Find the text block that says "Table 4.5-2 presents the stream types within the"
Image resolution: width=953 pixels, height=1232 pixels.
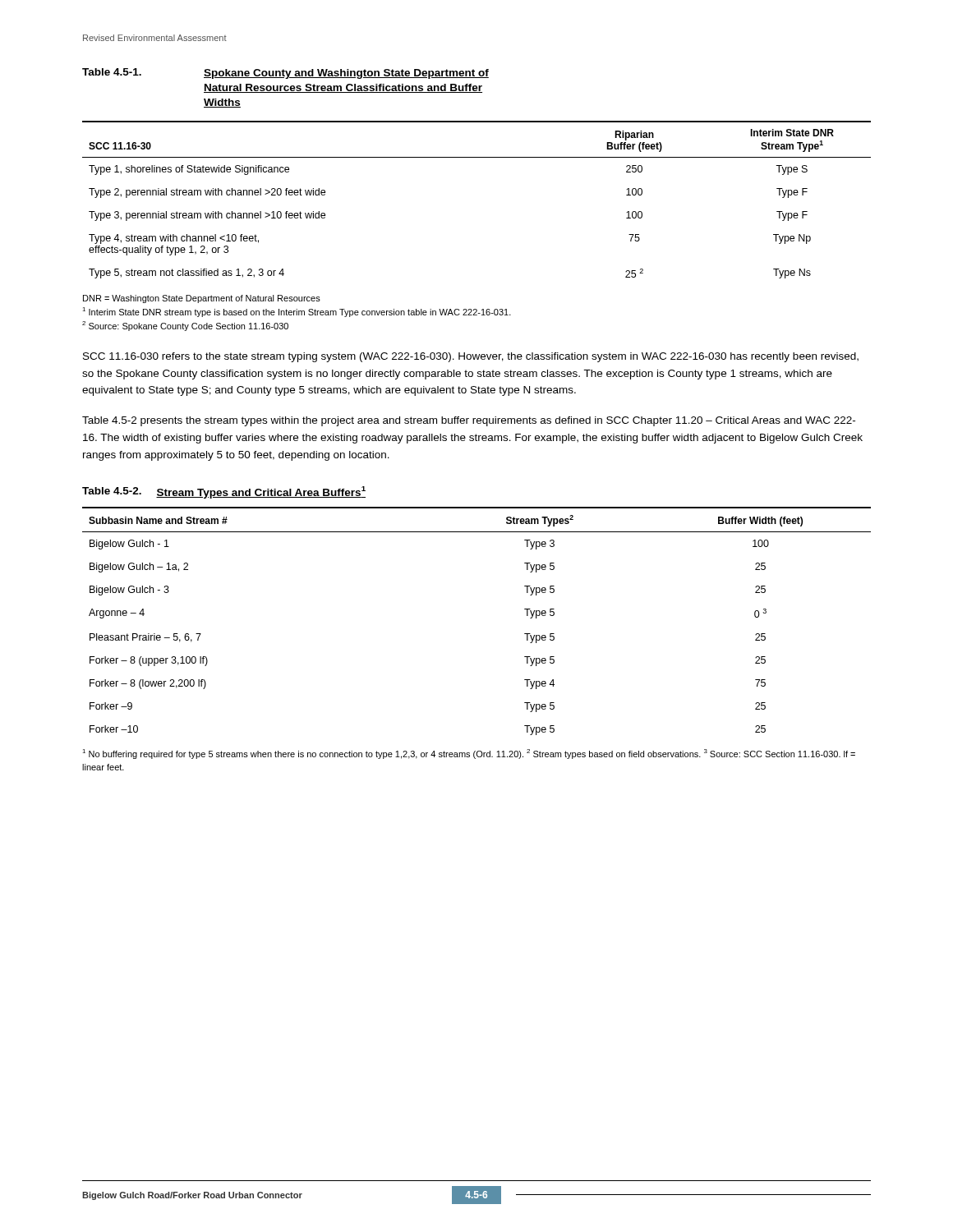coord(472,438)
